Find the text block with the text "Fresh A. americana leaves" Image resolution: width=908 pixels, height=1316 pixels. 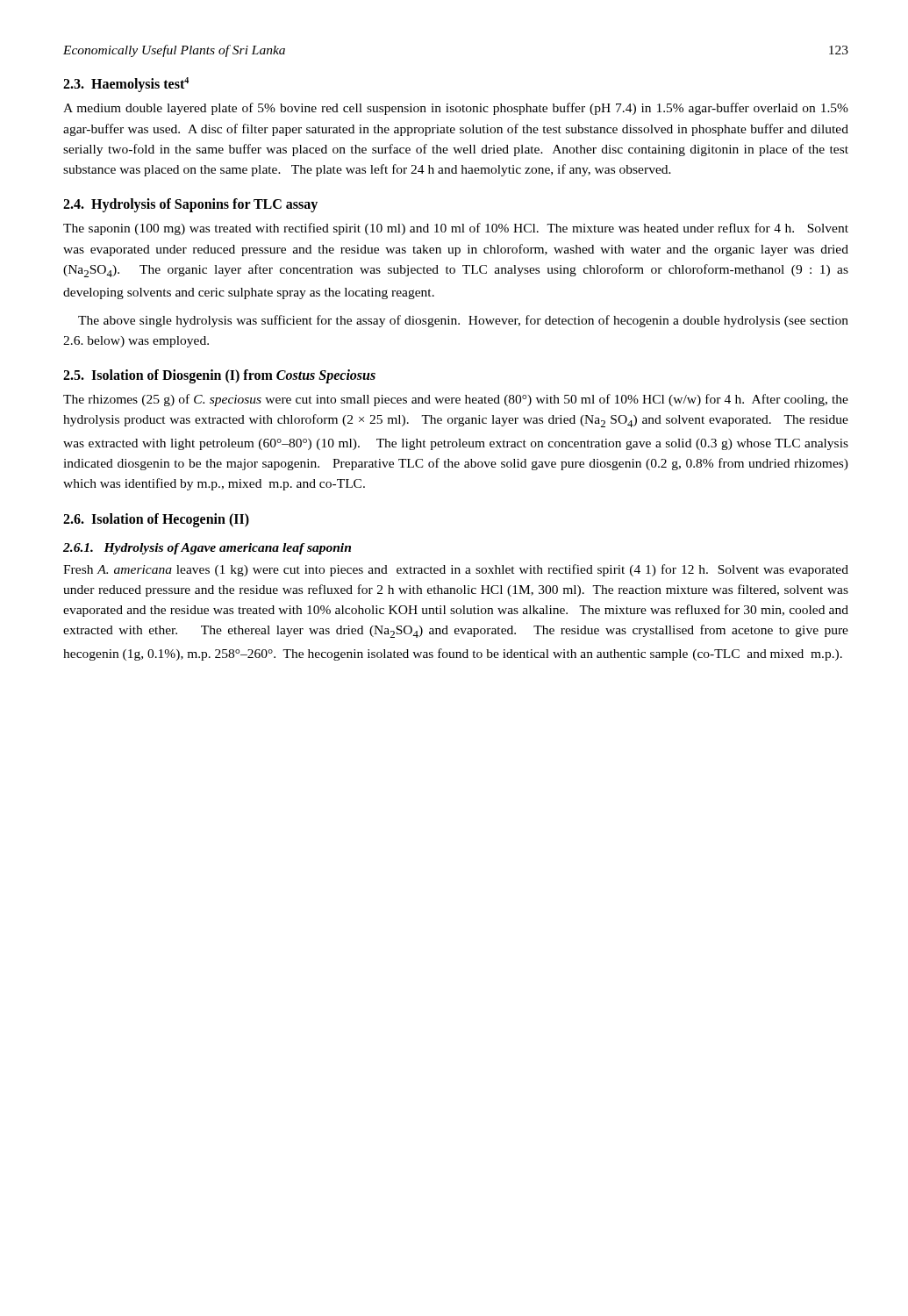click(456, 611)
